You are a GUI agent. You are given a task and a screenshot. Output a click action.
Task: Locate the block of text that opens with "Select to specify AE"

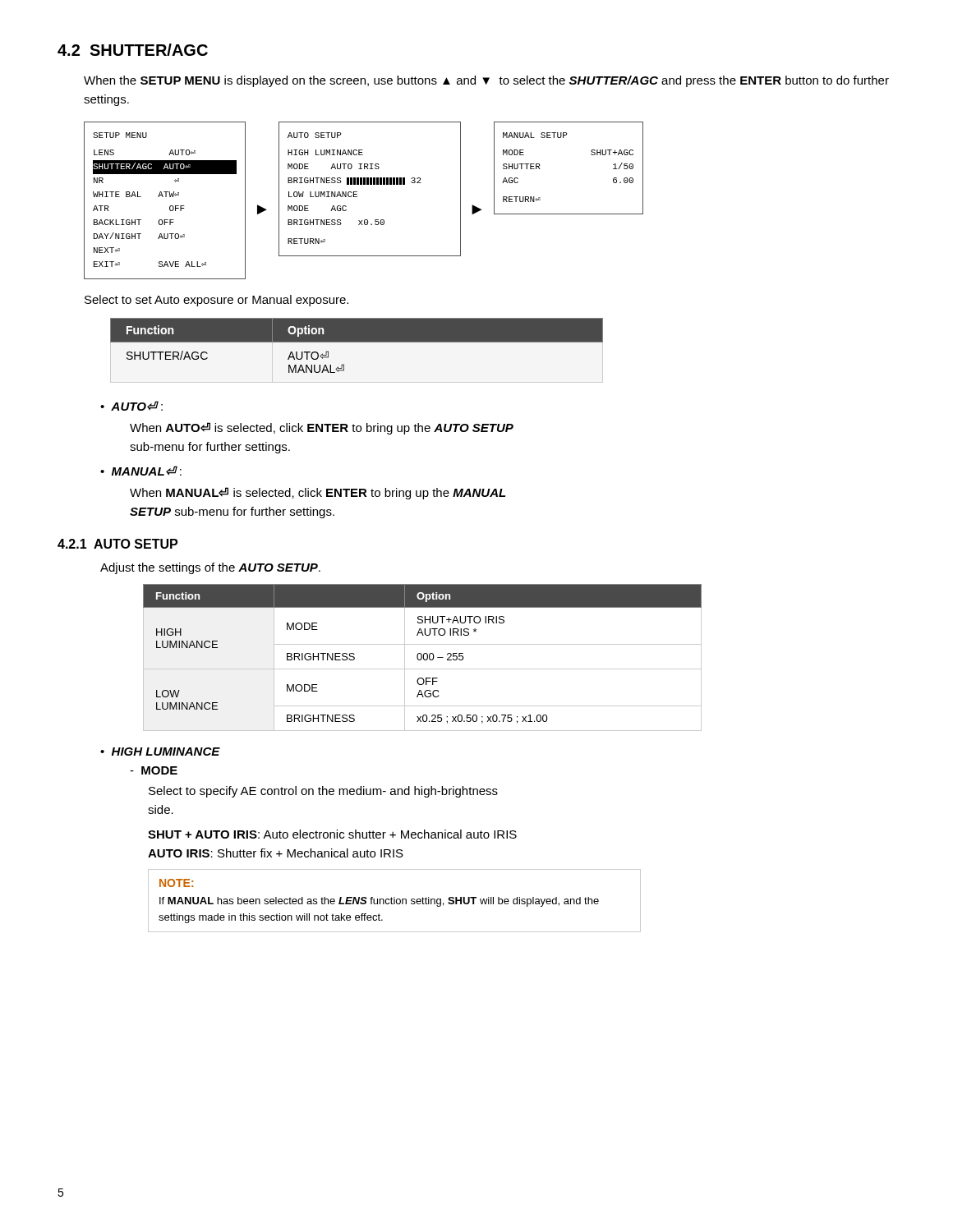tap(323, 800)
